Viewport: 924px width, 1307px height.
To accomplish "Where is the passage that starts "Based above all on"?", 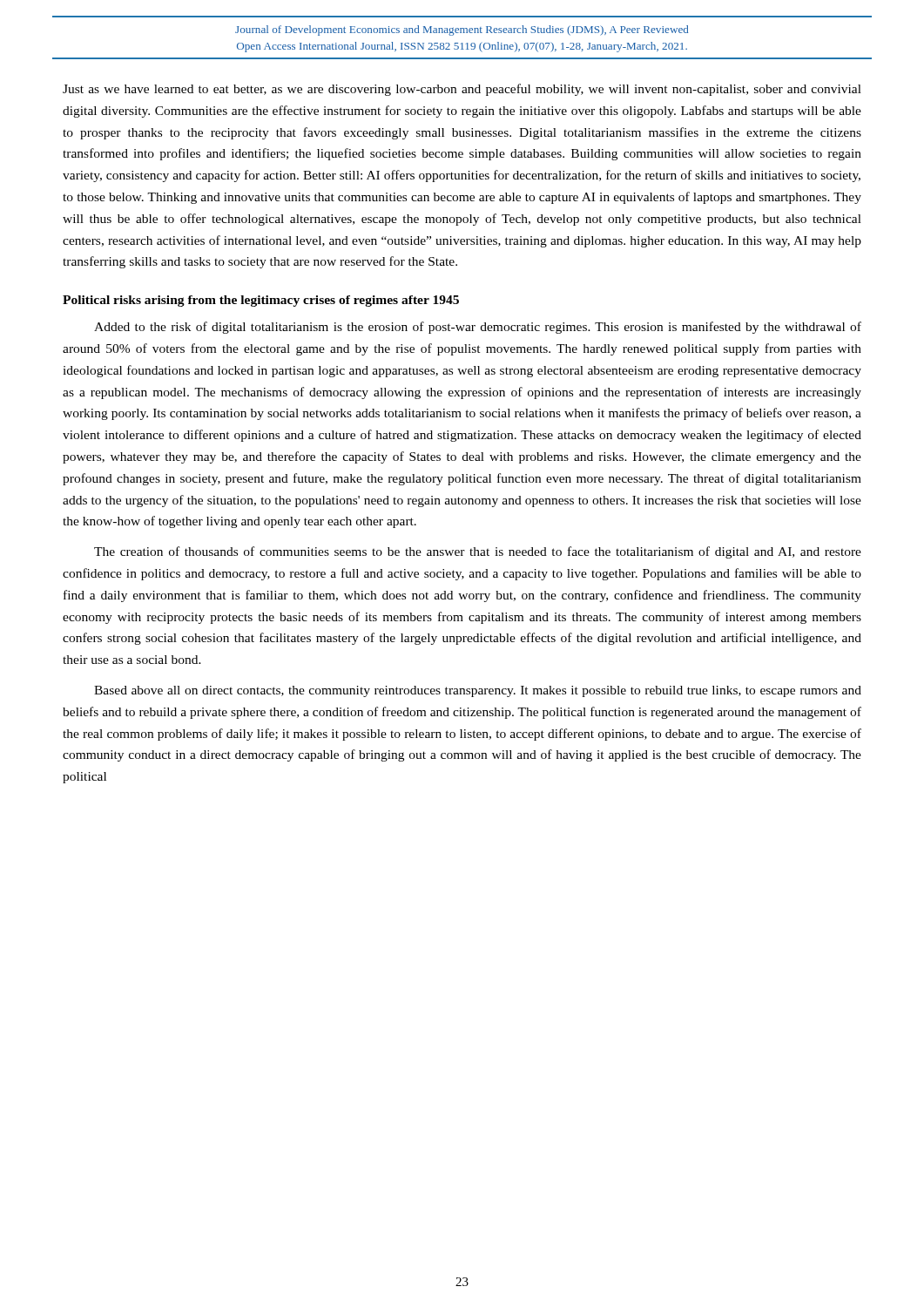I will (x=462, y=733).
